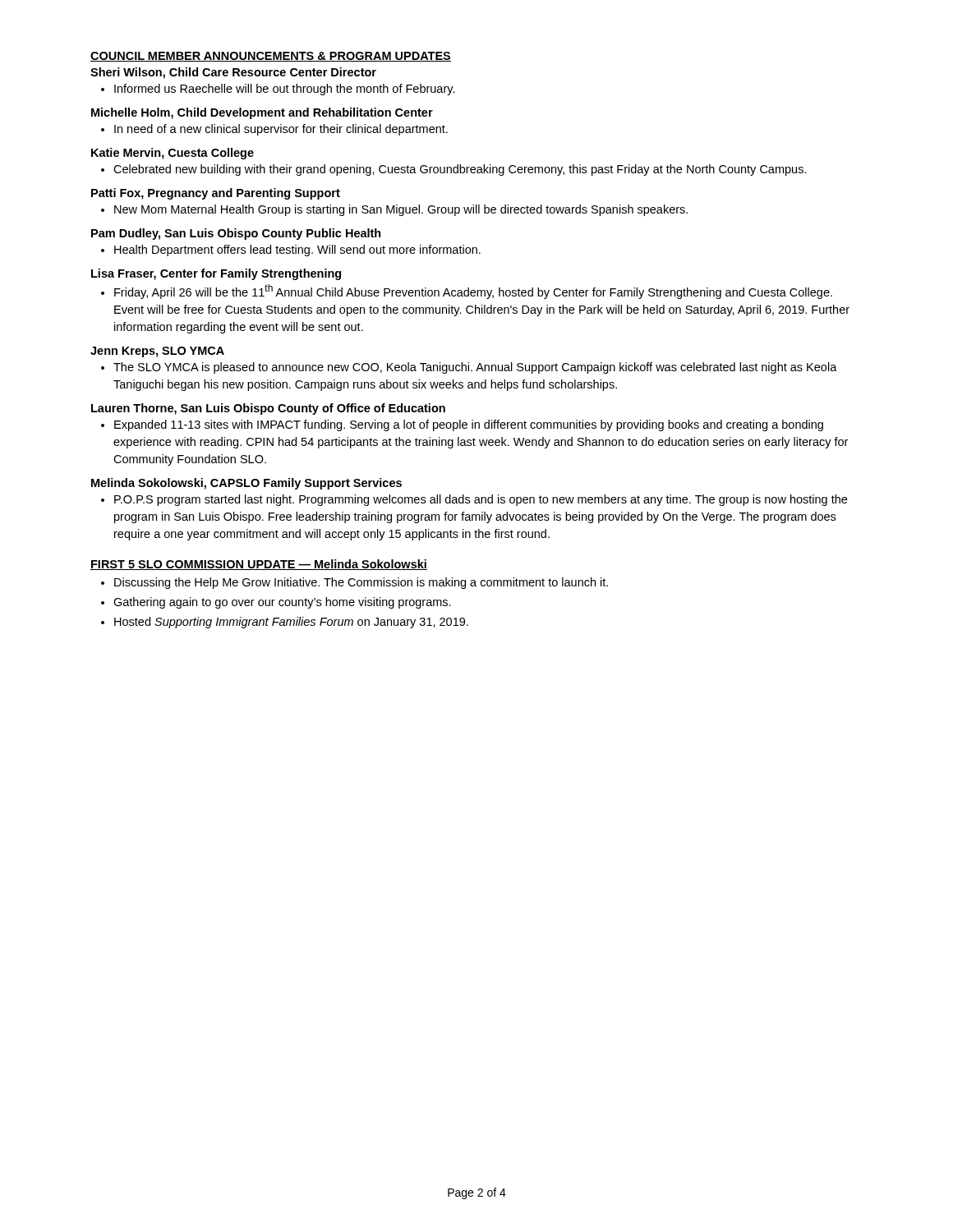The width and height of the screenshot is (953, 1232).
Task: Click on the element starting "Friday, April 26 will be the"
Action: pos(481,308)
